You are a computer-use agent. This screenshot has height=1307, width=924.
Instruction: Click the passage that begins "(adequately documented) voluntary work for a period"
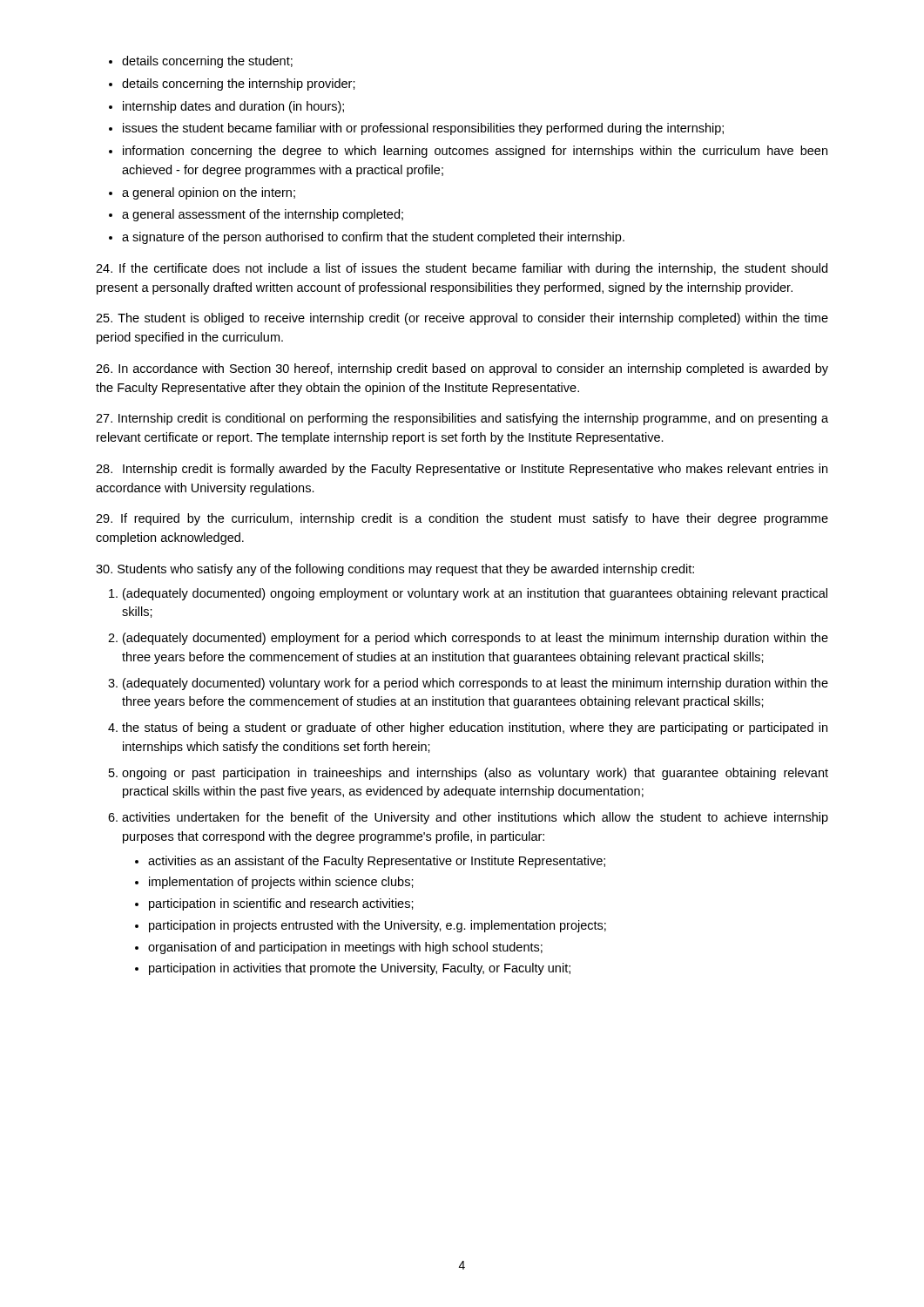tap(475, 692)
